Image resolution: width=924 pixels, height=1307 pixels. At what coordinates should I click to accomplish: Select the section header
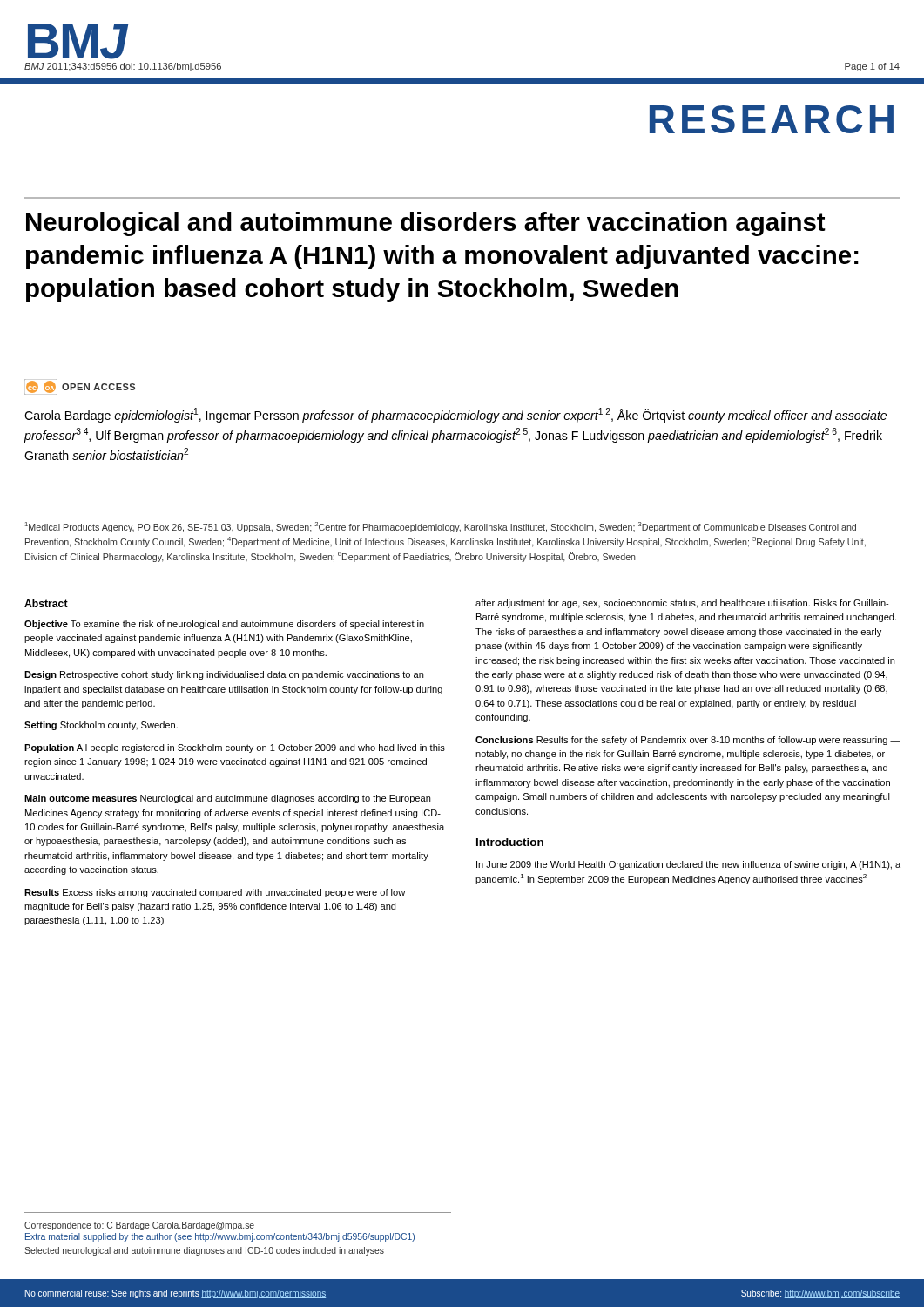pos(510,842)
